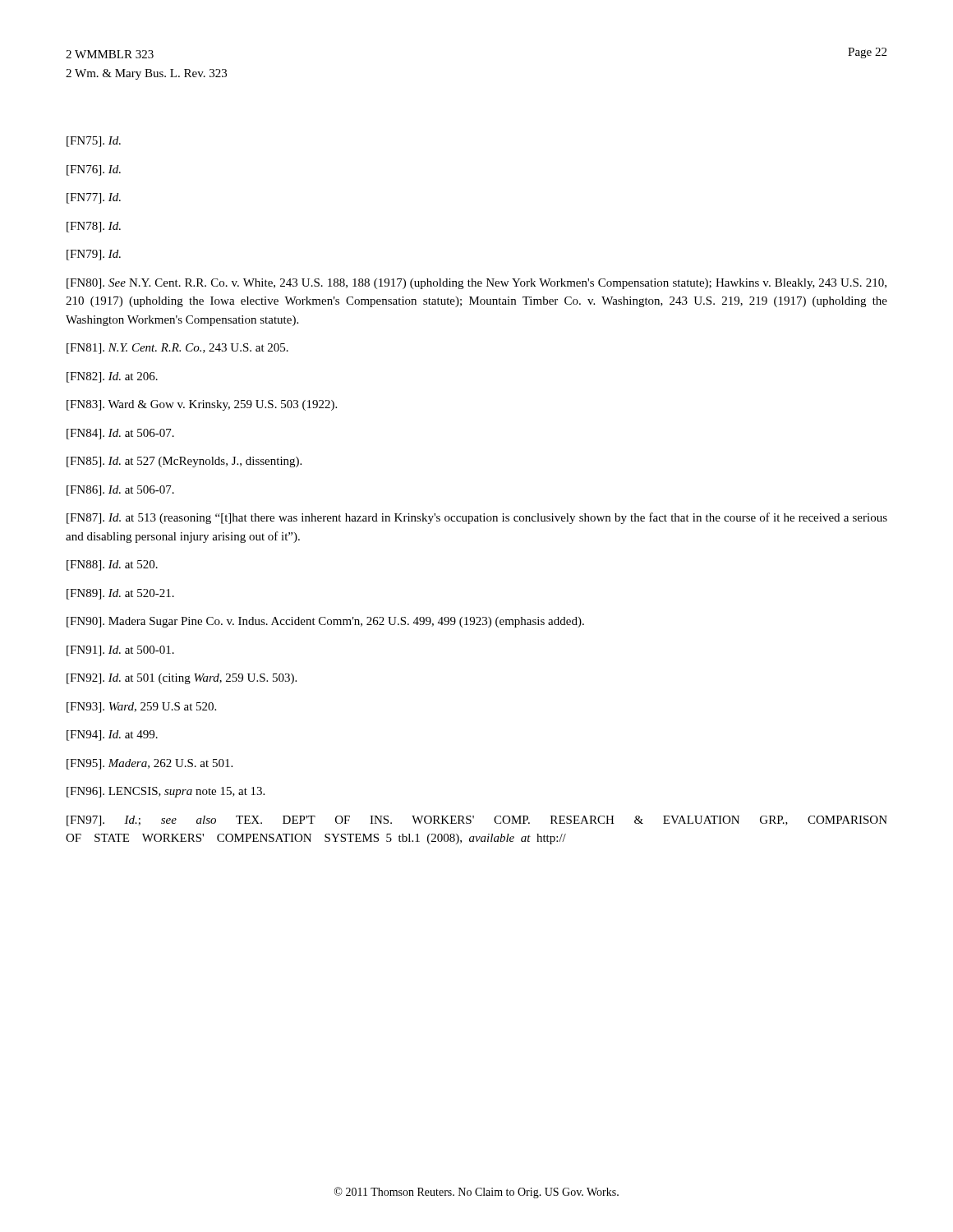
Task: Locate the footnote with the text "[FN80]. See N.Y. Cent. R.R. Co. v."
Action: [476, 301]
